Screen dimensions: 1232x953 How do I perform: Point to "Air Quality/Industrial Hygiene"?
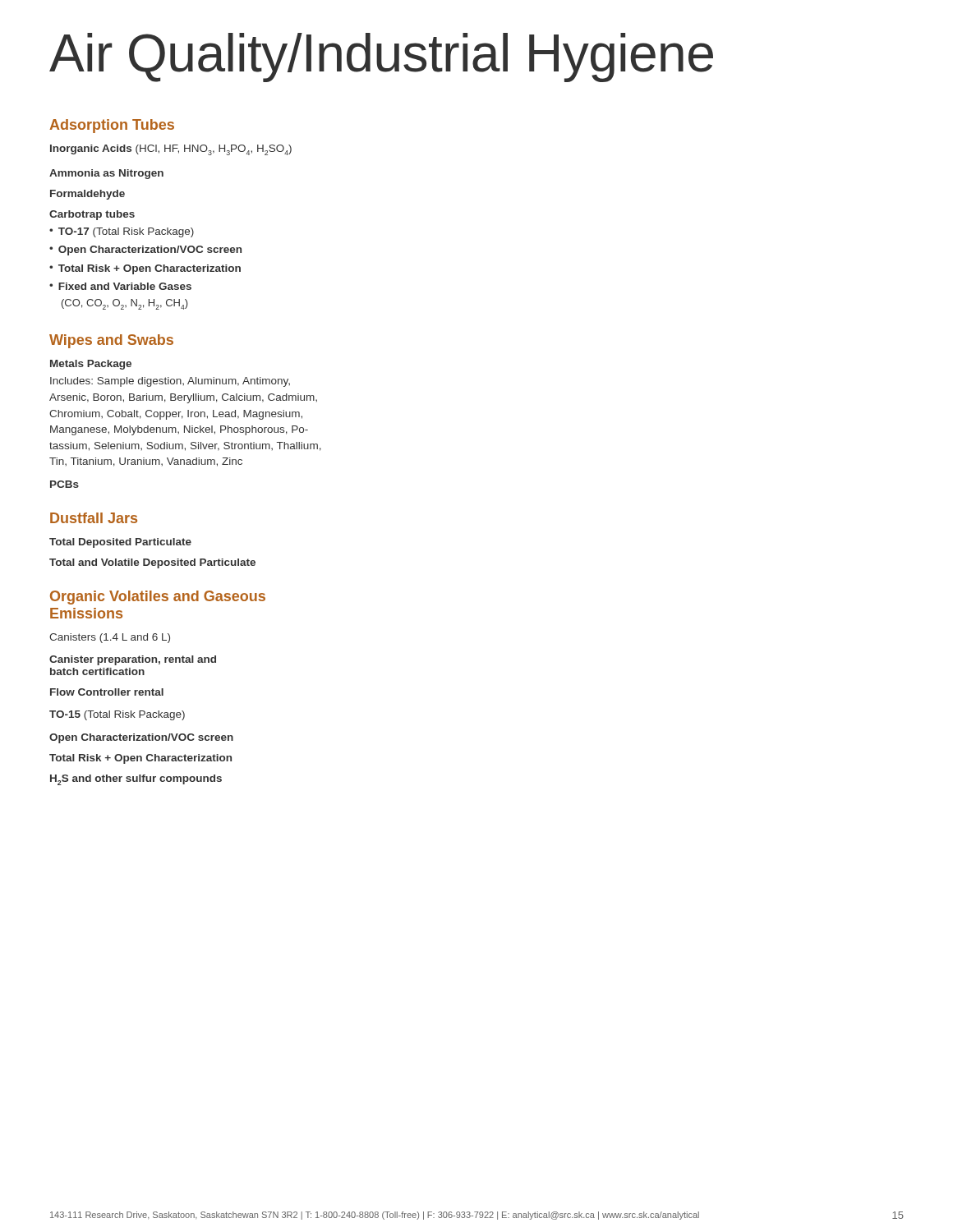[x=476, y=53]
